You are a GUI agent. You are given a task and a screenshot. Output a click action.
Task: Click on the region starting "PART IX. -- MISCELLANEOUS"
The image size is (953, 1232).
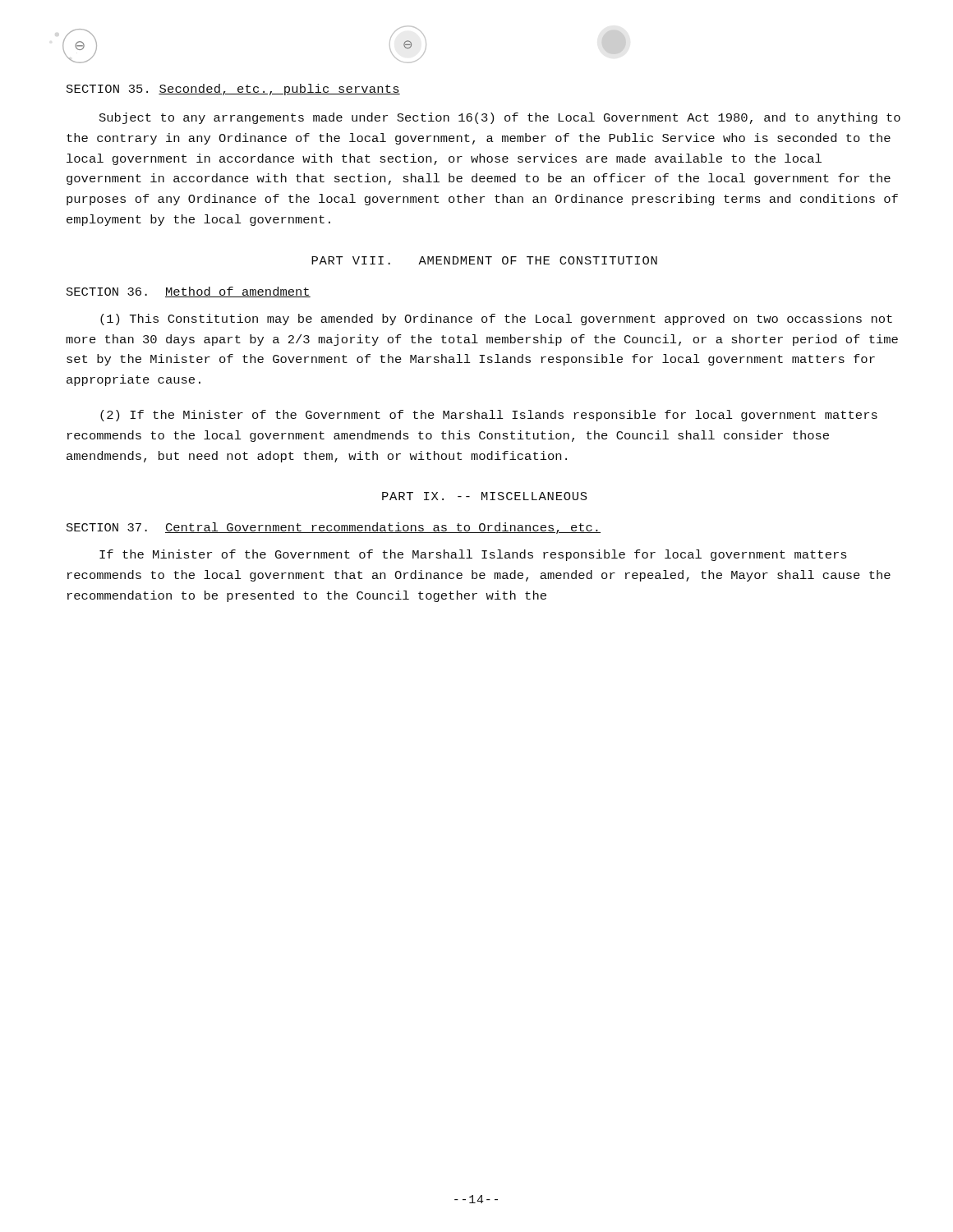[485, 497]
